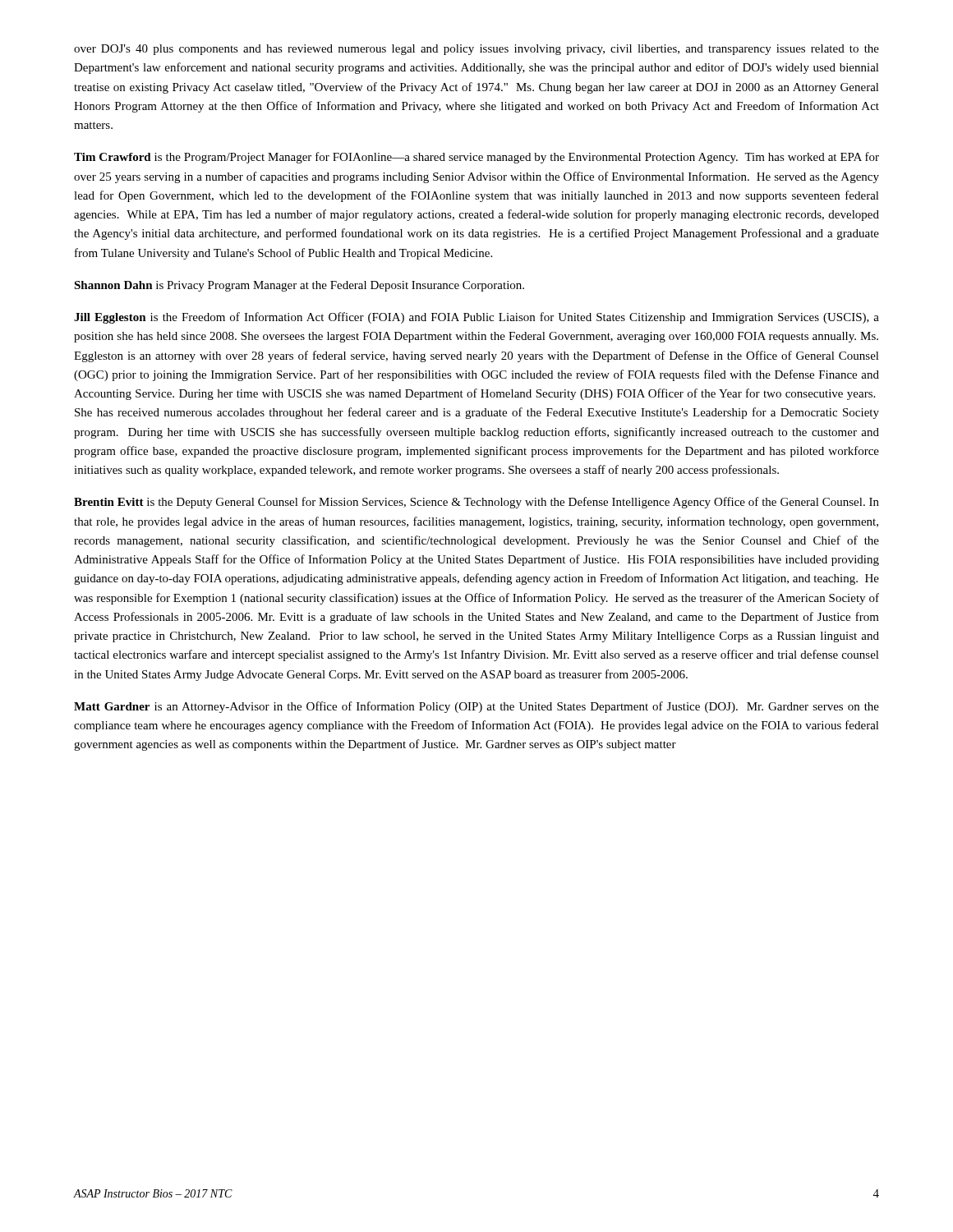Screen dimensions: 1232x953
Task: Locate the text block with the text "Shannon Dahn is Privacy"
Action: pos(300,285)
